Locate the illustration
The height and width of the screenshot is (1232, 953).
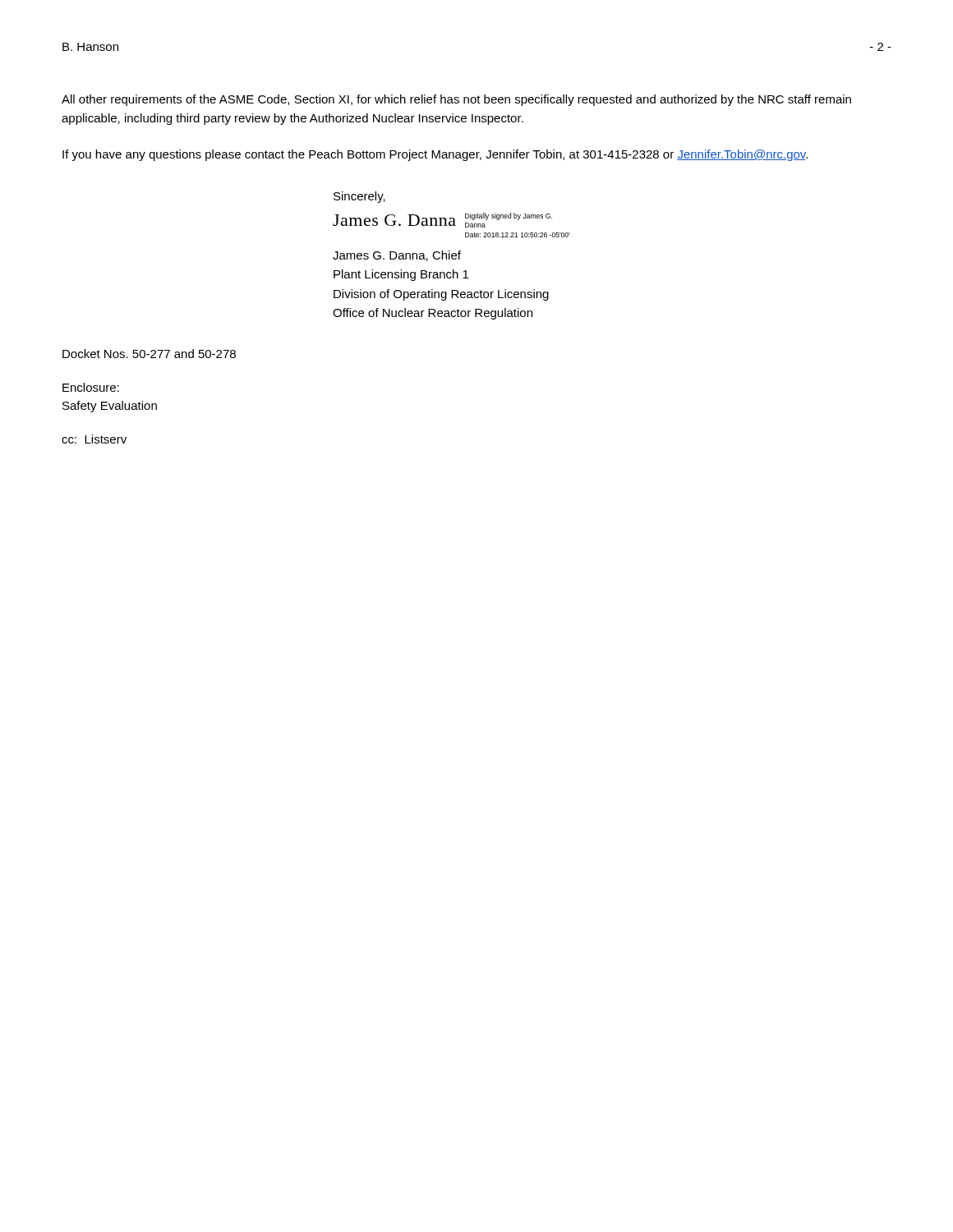612,225
